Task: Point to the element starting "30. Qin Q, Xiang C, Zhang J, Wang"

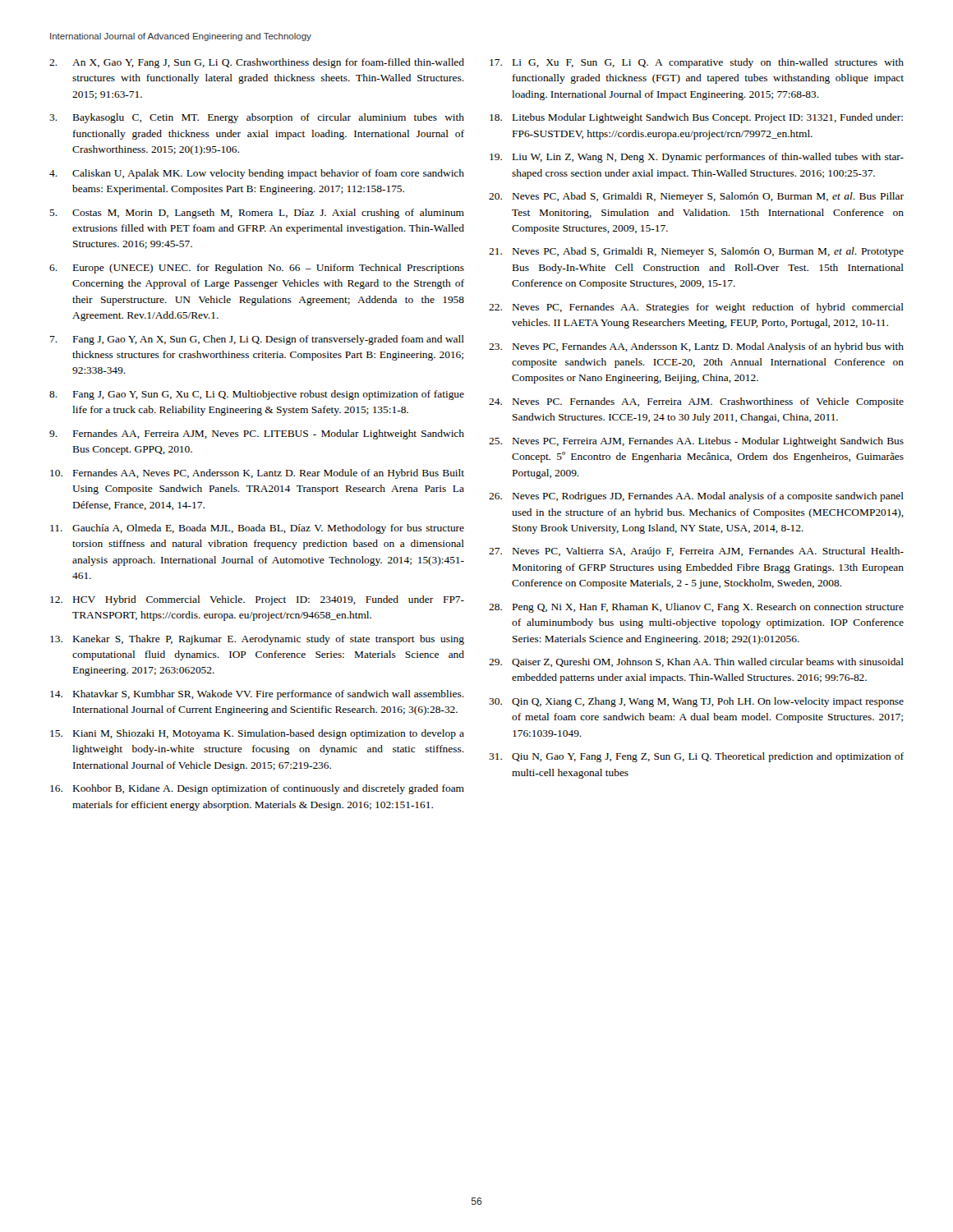Action: (696, 717)
